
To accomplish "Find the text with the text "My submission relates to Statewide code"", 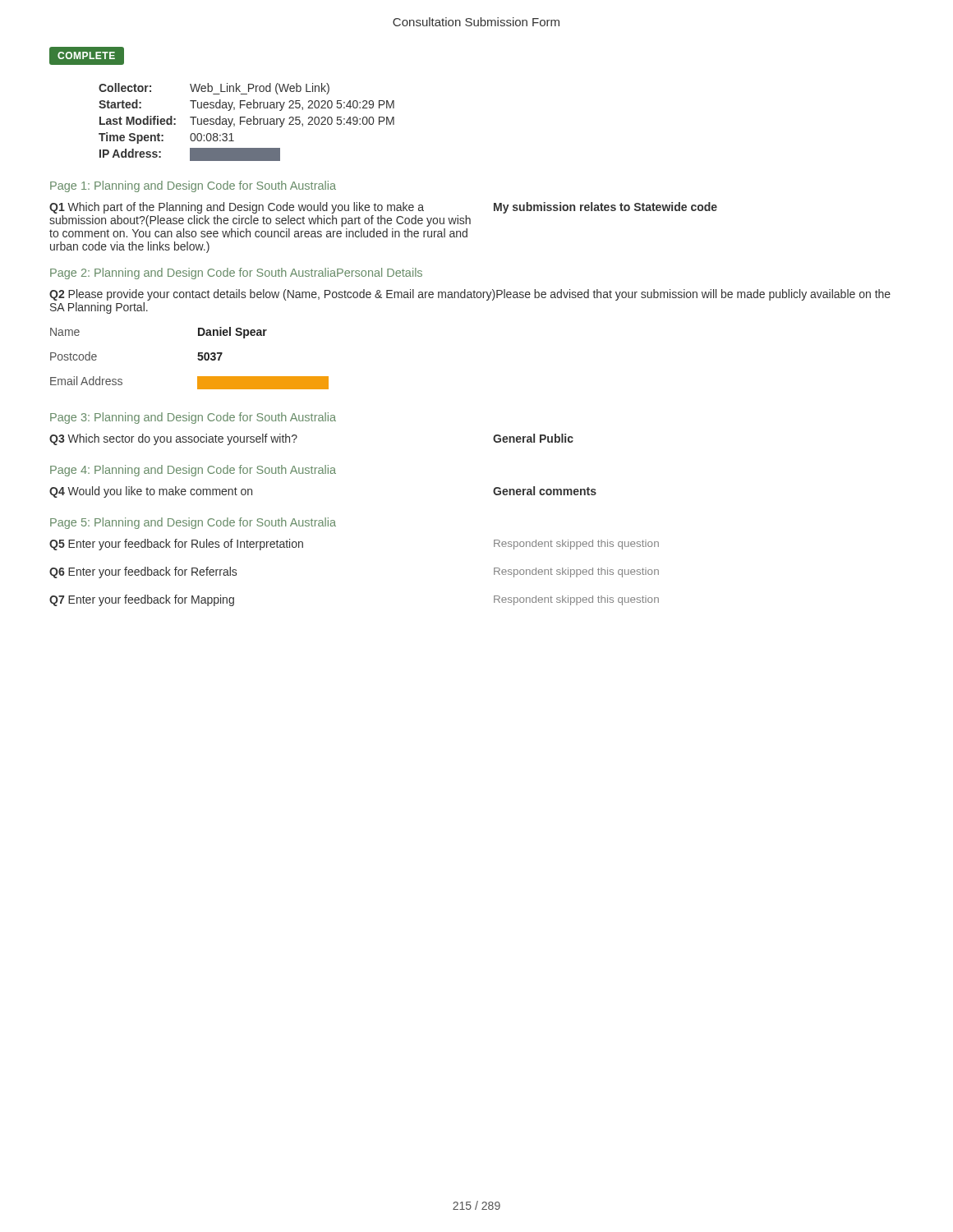I will point(605,207).
